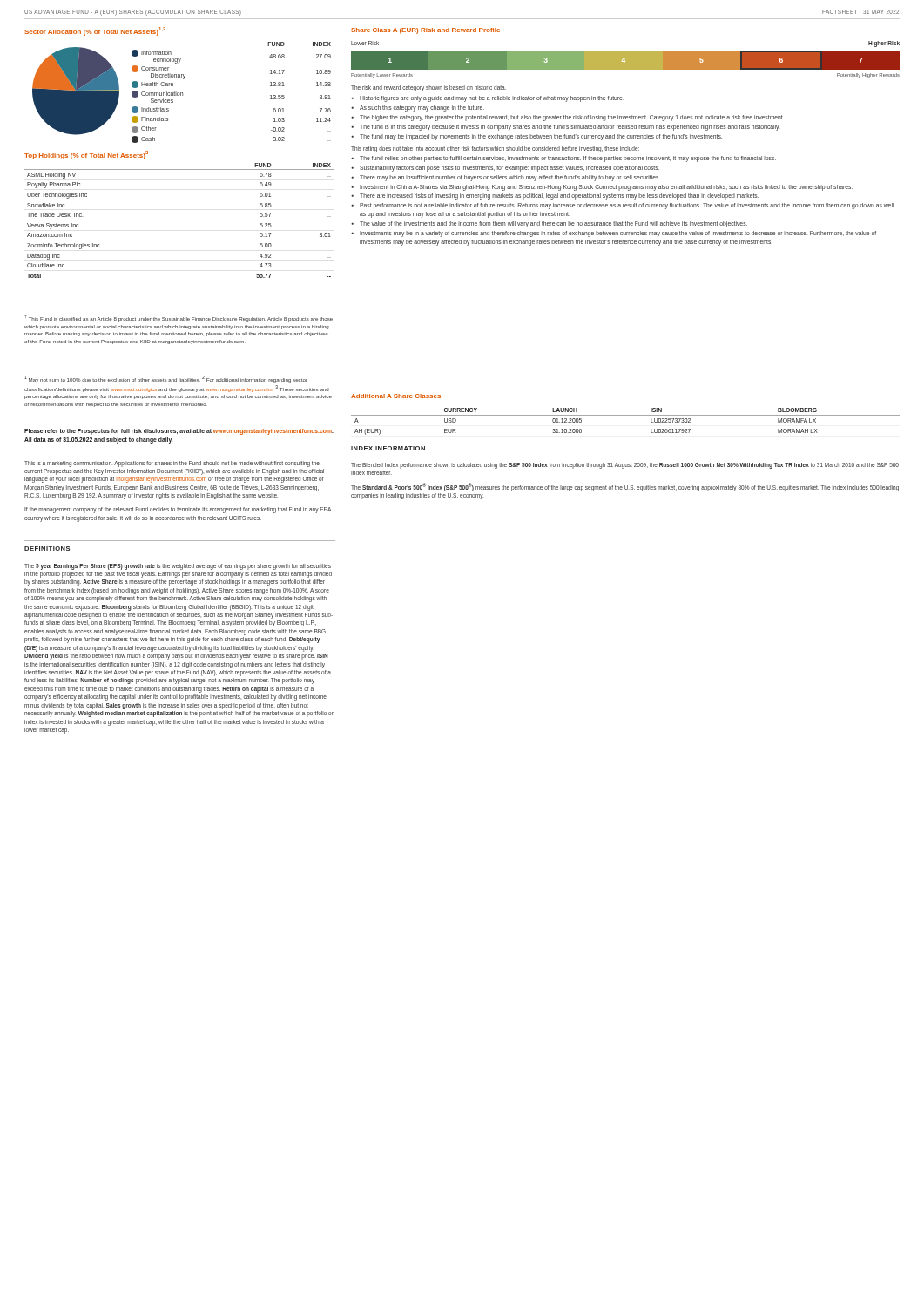Locate the table with the text "Snowflake Inc"

pos(179,220)
